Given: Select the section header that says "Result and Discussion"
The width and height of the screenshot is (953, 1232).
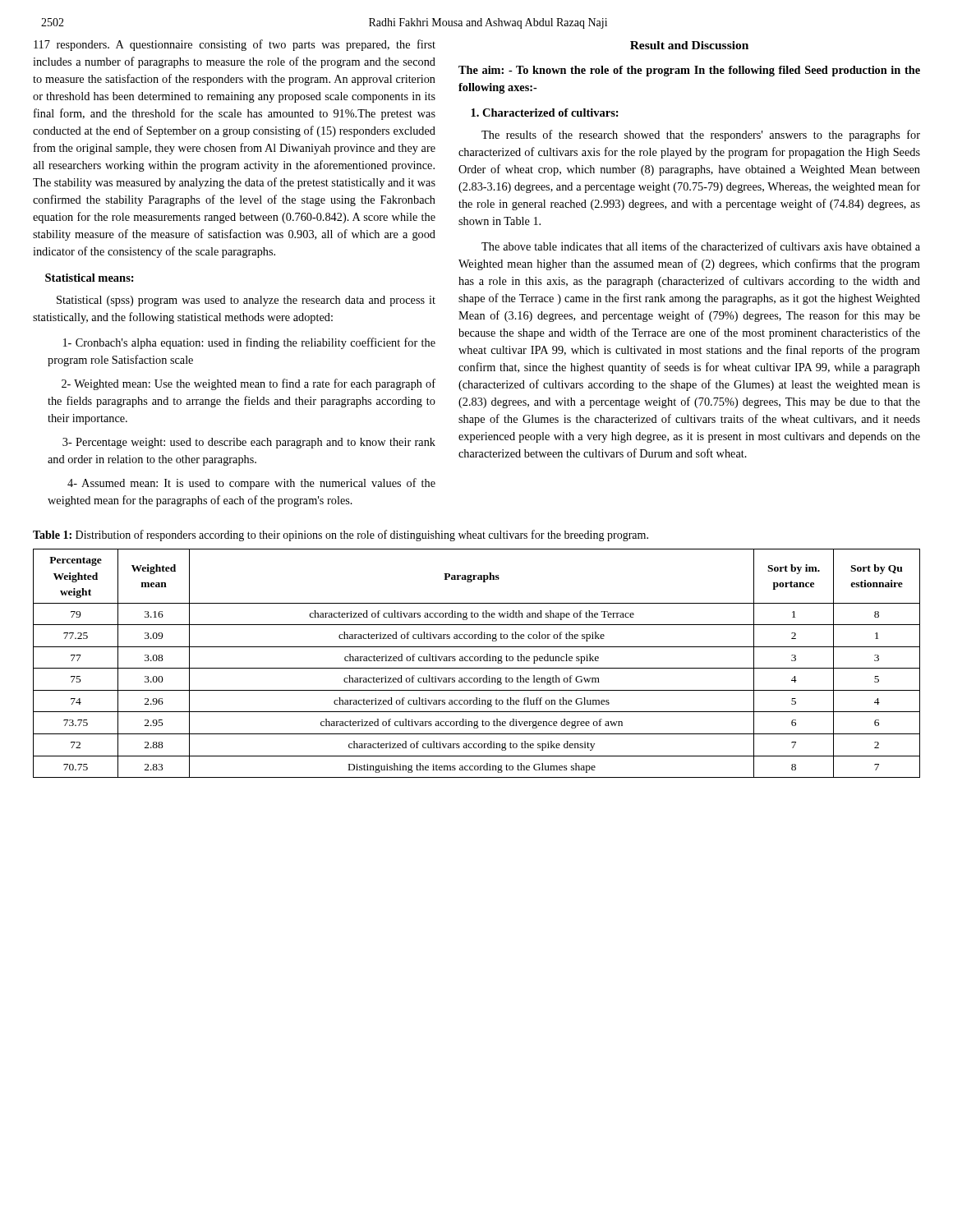Looking at the screenshot, I should (x=689, y=45).
